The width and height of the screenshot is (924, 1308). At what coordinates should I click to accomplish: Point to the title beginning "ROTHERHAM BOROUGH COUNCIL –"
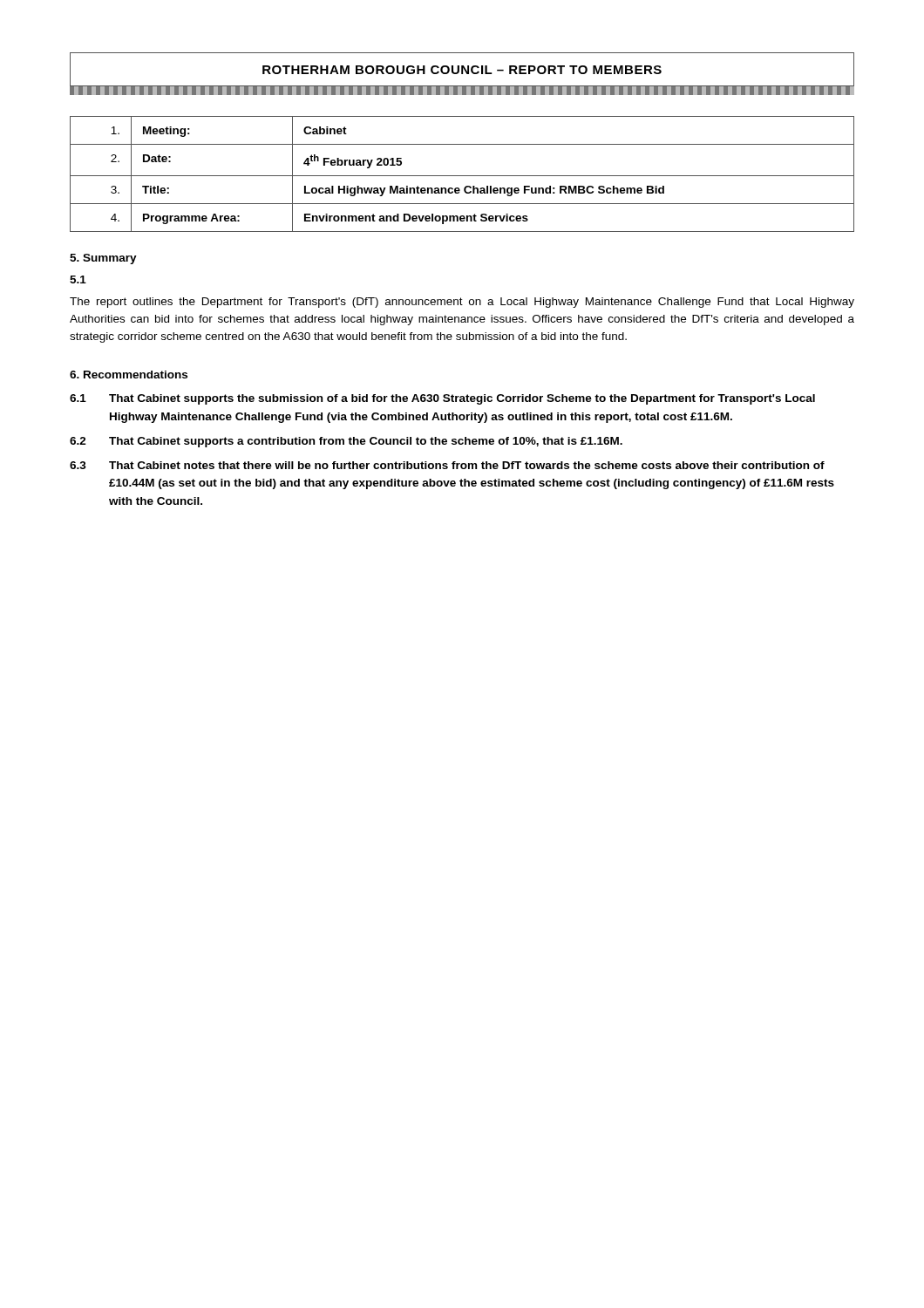pyautogui.click(x=462, y=69)
